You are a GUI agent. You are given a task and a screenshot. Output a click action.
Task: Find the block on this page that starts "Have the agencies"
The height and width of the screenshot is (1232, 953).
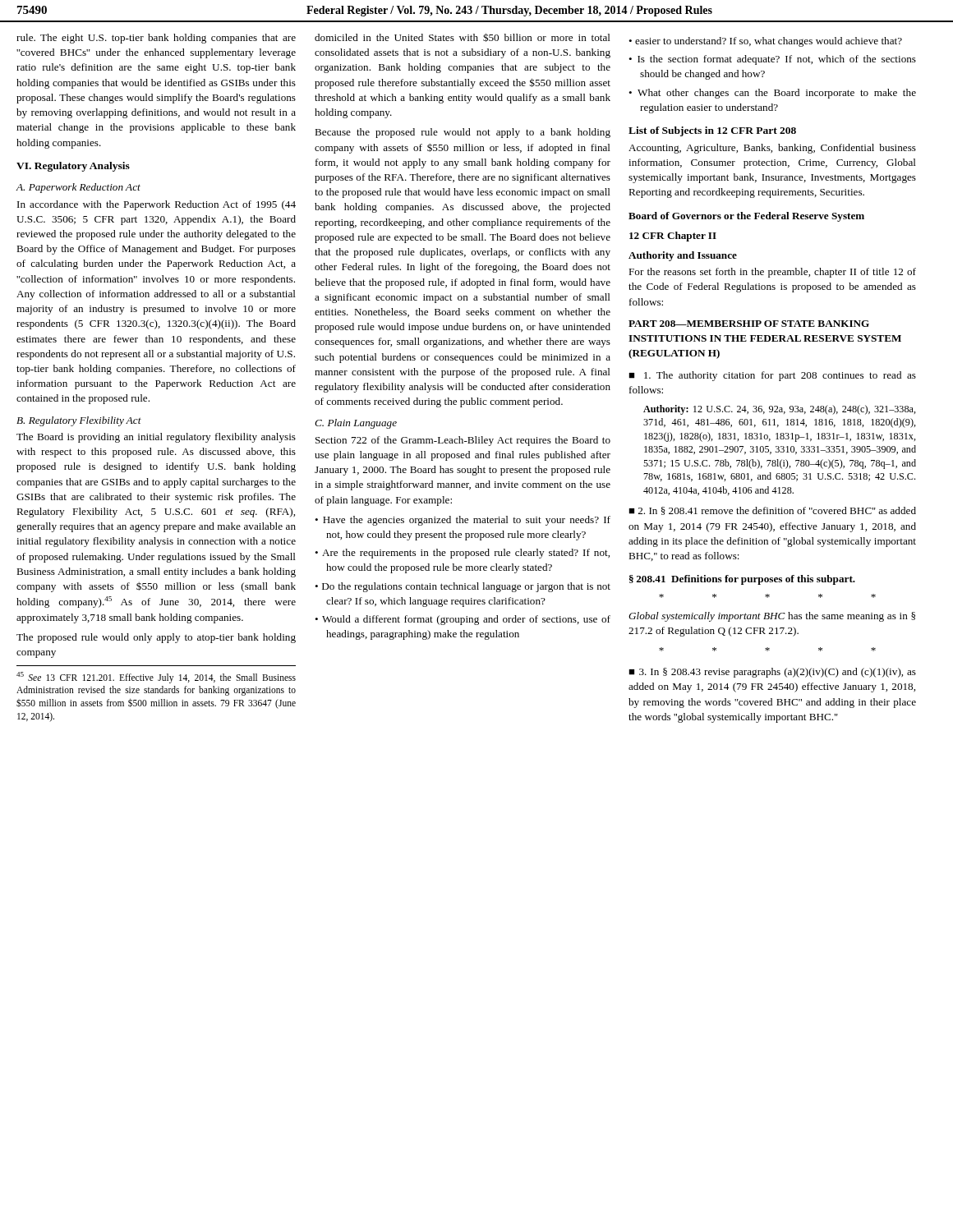pos(467,527)
